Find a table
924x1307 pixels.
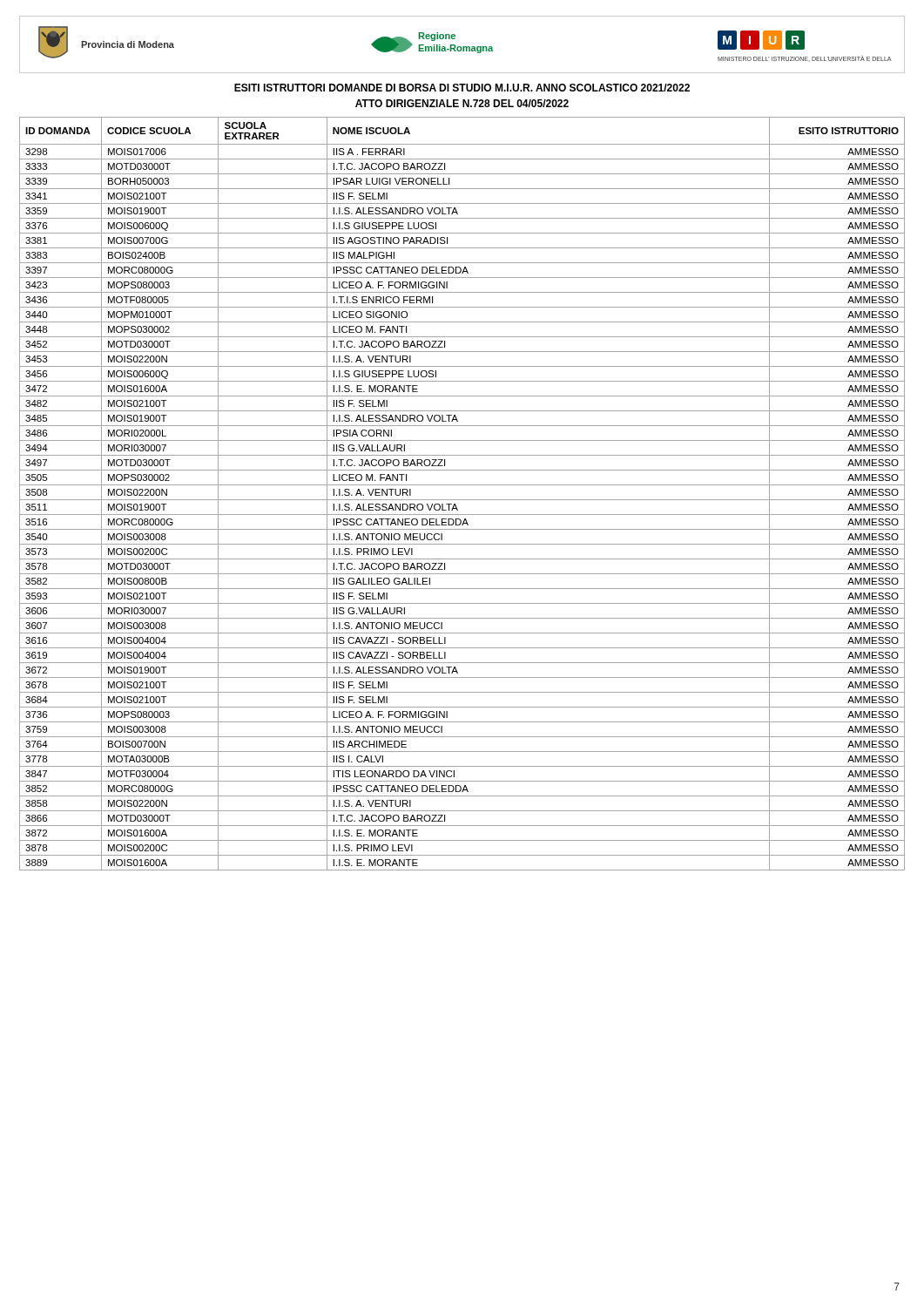(462, 494)
